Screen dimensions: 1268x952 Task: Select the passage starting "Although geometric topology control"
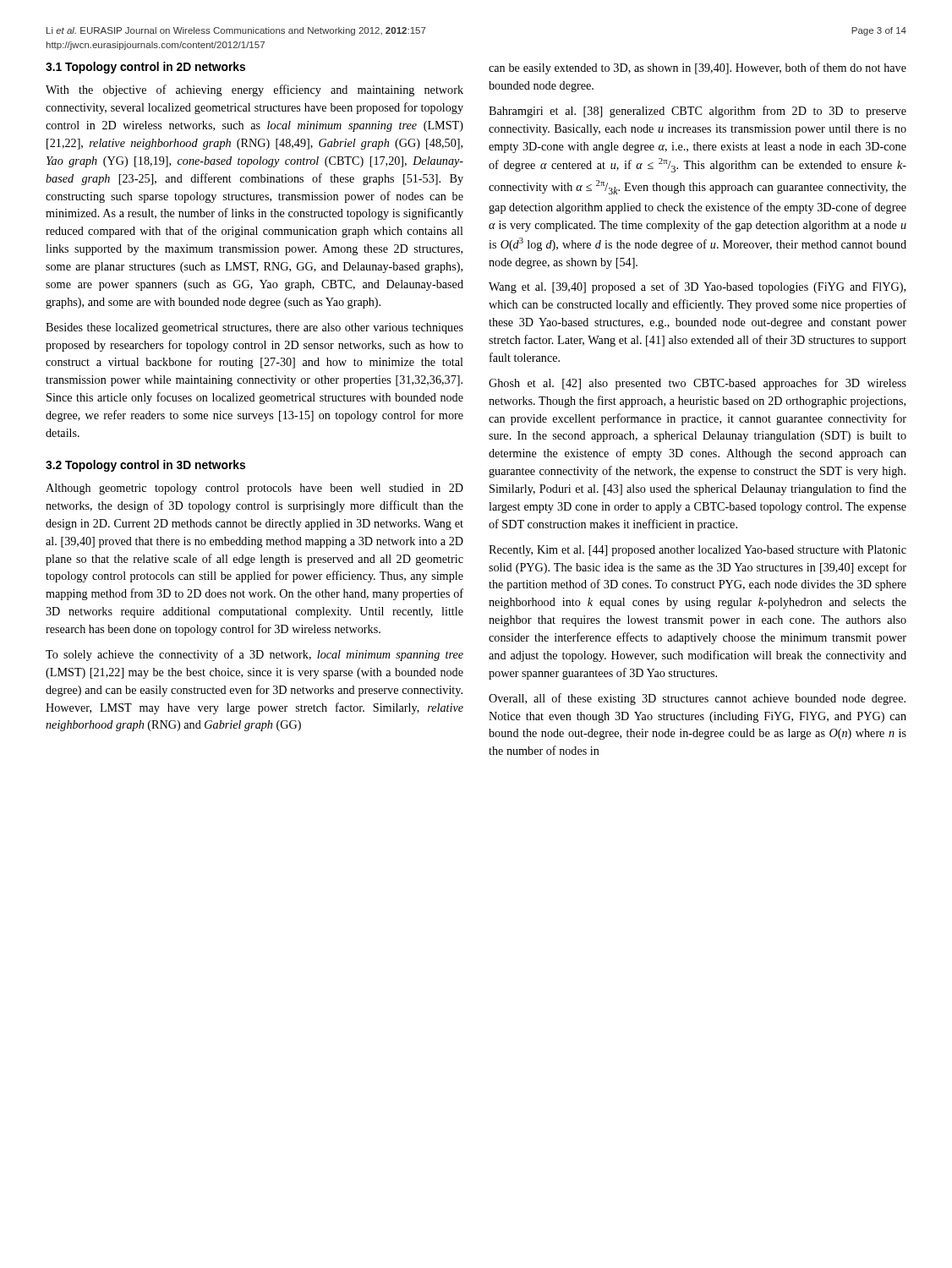[x=255, y=607]
